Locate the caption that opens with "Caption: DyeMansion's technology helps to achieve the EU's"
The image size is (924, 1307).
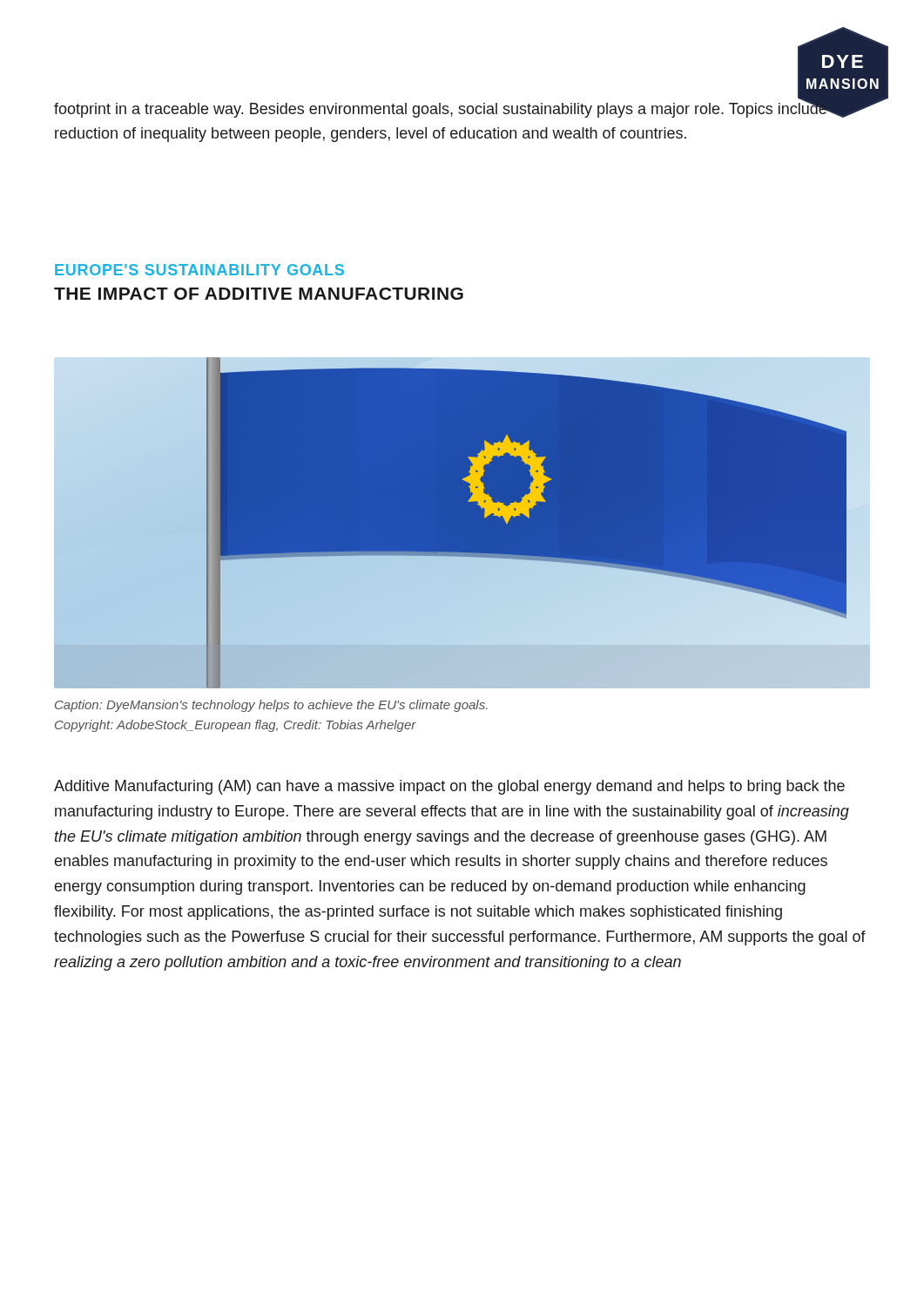tap(271, 714)
